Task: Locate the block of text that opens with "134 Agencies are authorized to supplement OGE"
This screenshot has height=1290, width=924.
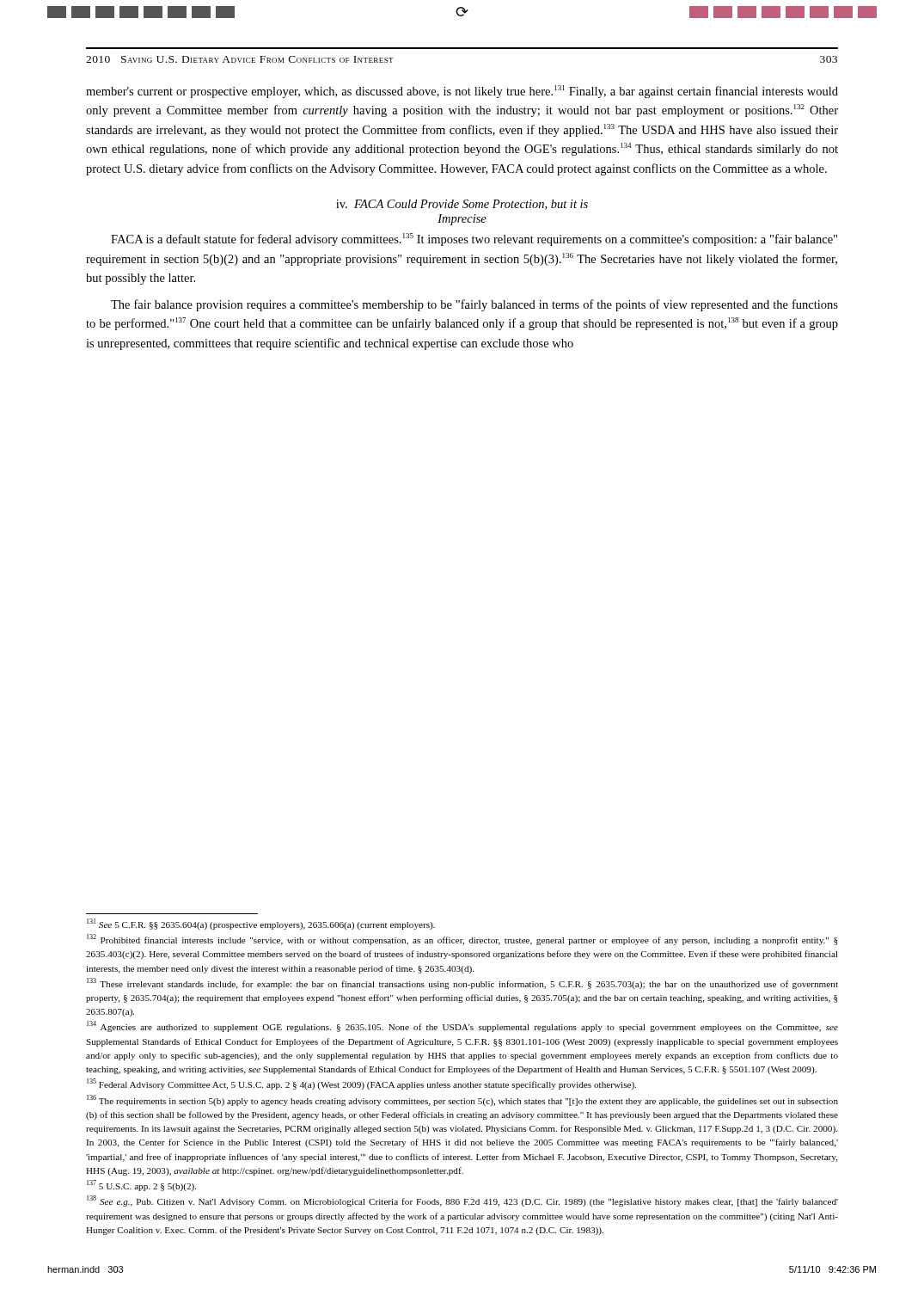Action: click(x=462, y=1047)
